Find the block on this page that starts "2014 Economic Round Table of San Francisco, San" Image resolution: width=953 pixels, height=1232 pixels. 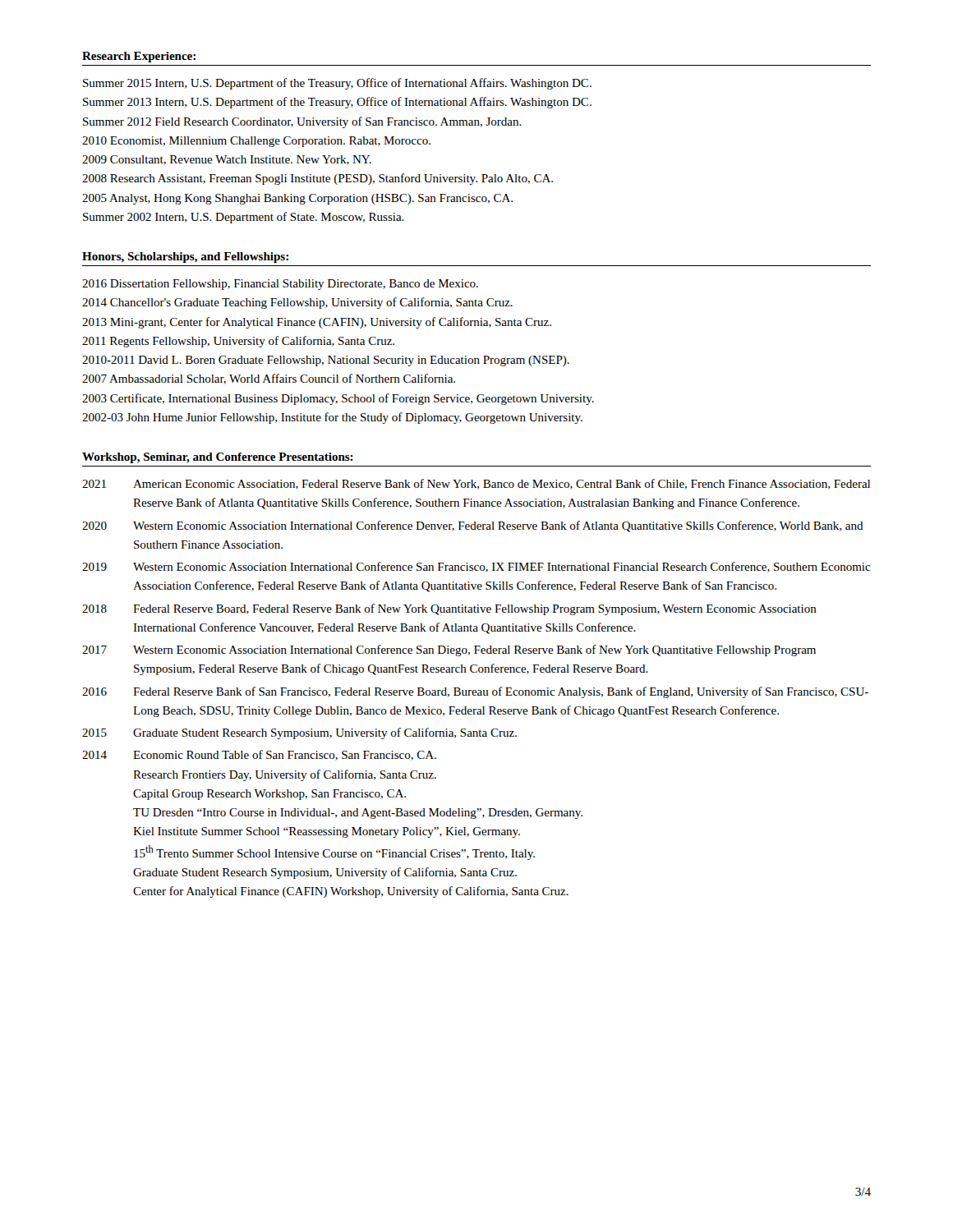coord(476,824)
